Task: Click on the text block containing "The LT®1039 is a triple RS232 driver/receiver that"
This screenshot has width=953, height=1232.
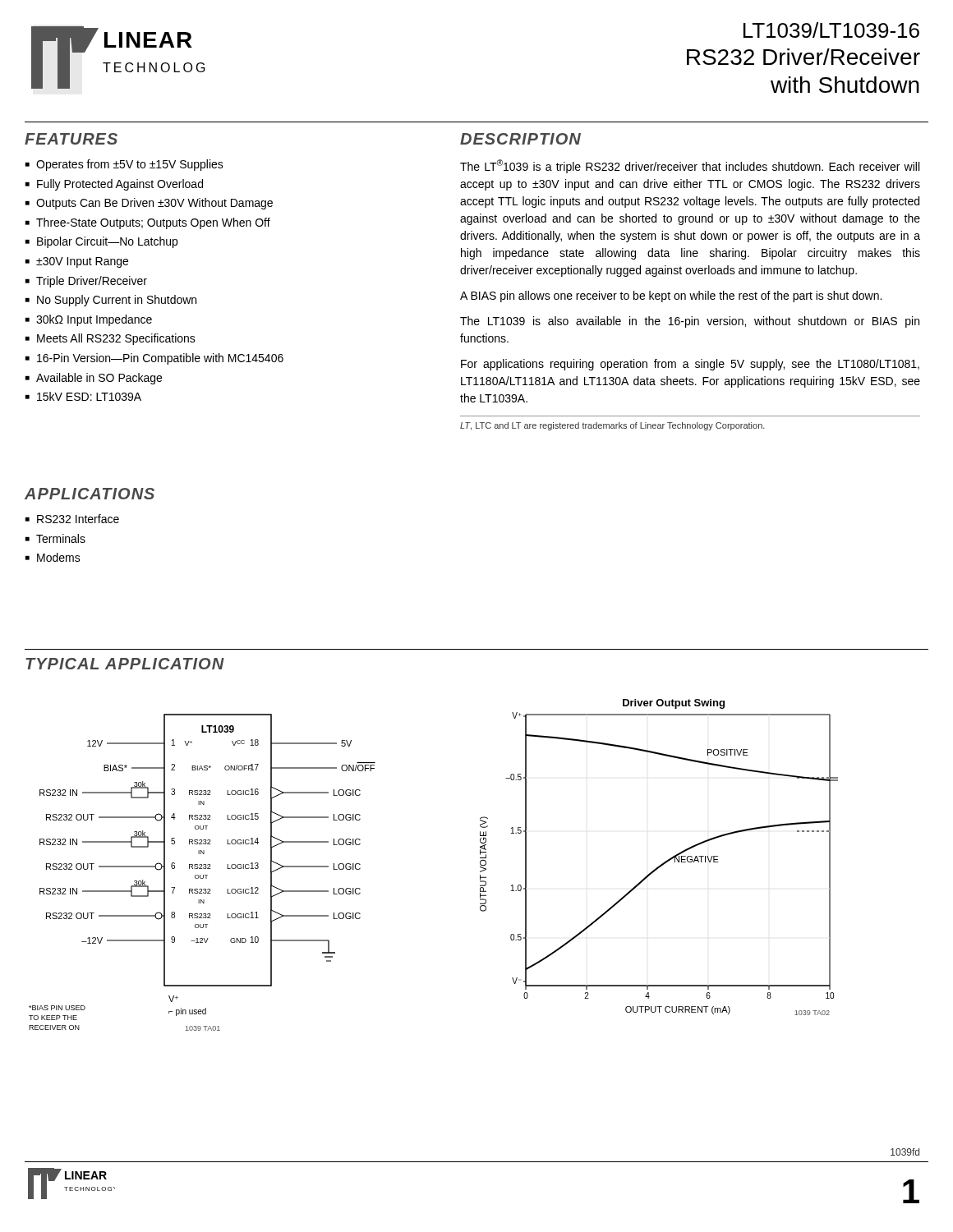Action: pos(690,218)
